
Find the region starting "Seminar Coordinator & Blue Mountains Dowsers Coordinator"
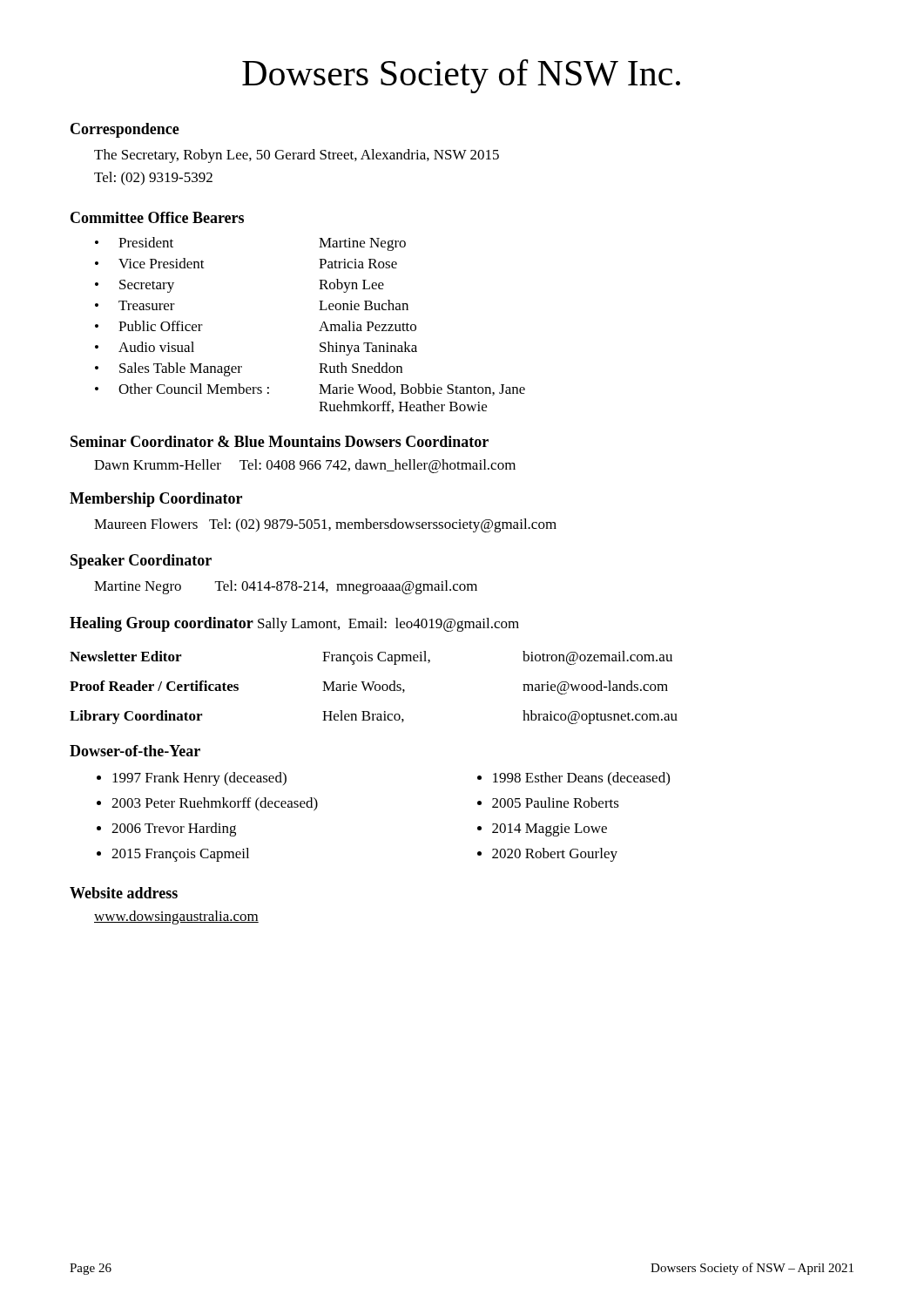pos(462,442)
